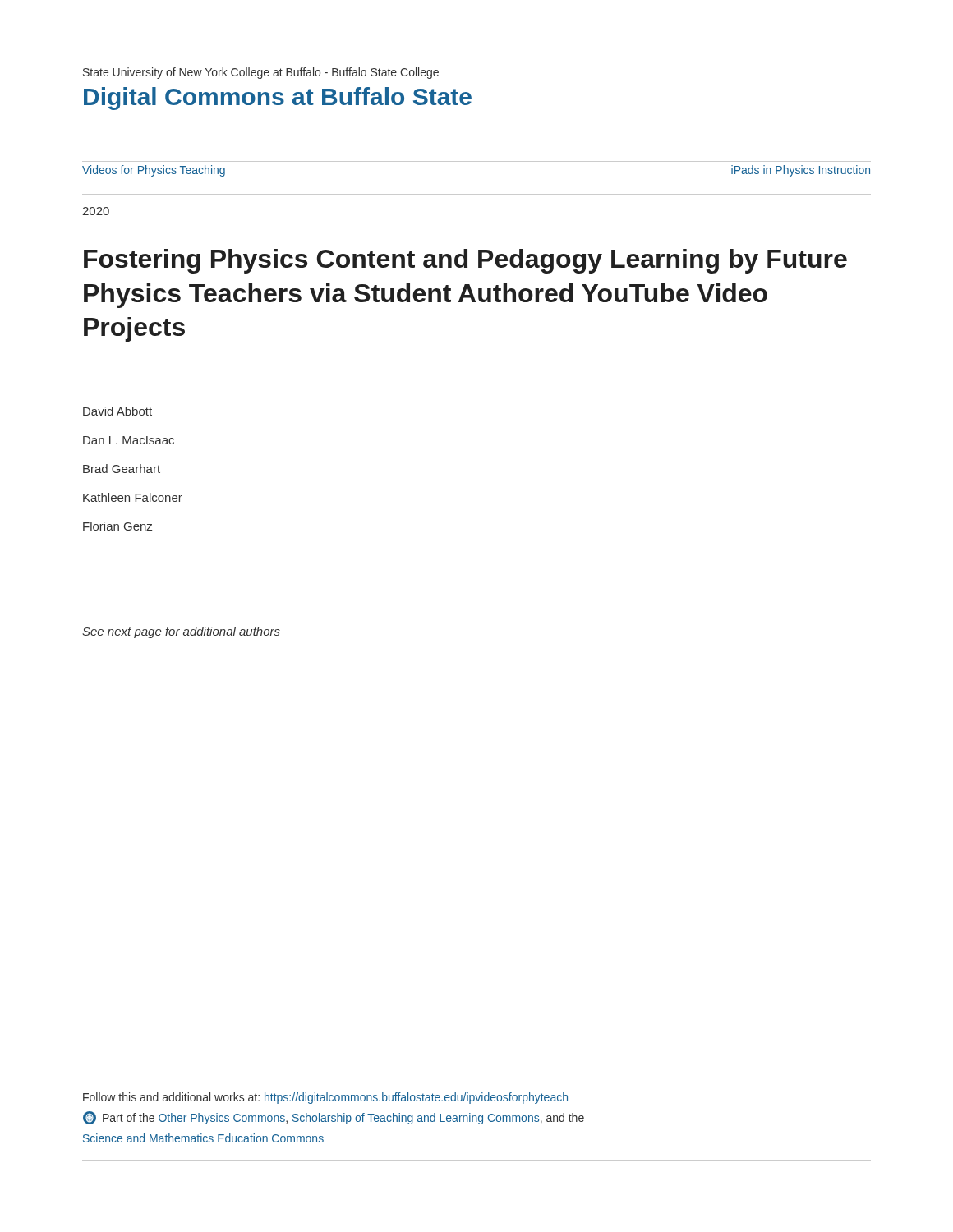The width and height of the screenshot is (953, 1232).
Task: Point to the block beginning "Follow this and additional"
Action: pos(325,1097)
